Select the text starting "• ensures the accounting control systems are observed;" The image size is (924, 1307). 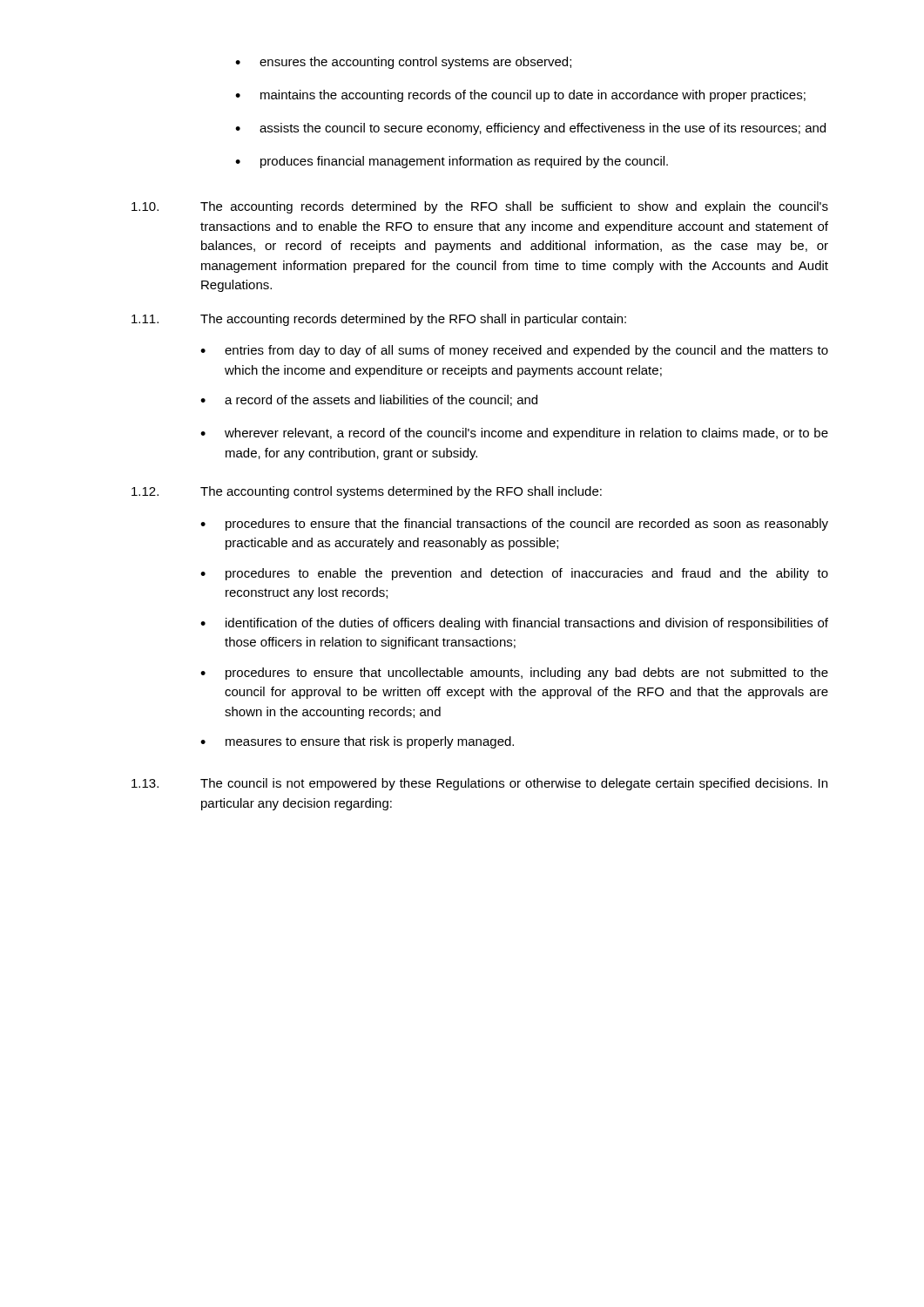coord(532,64)
